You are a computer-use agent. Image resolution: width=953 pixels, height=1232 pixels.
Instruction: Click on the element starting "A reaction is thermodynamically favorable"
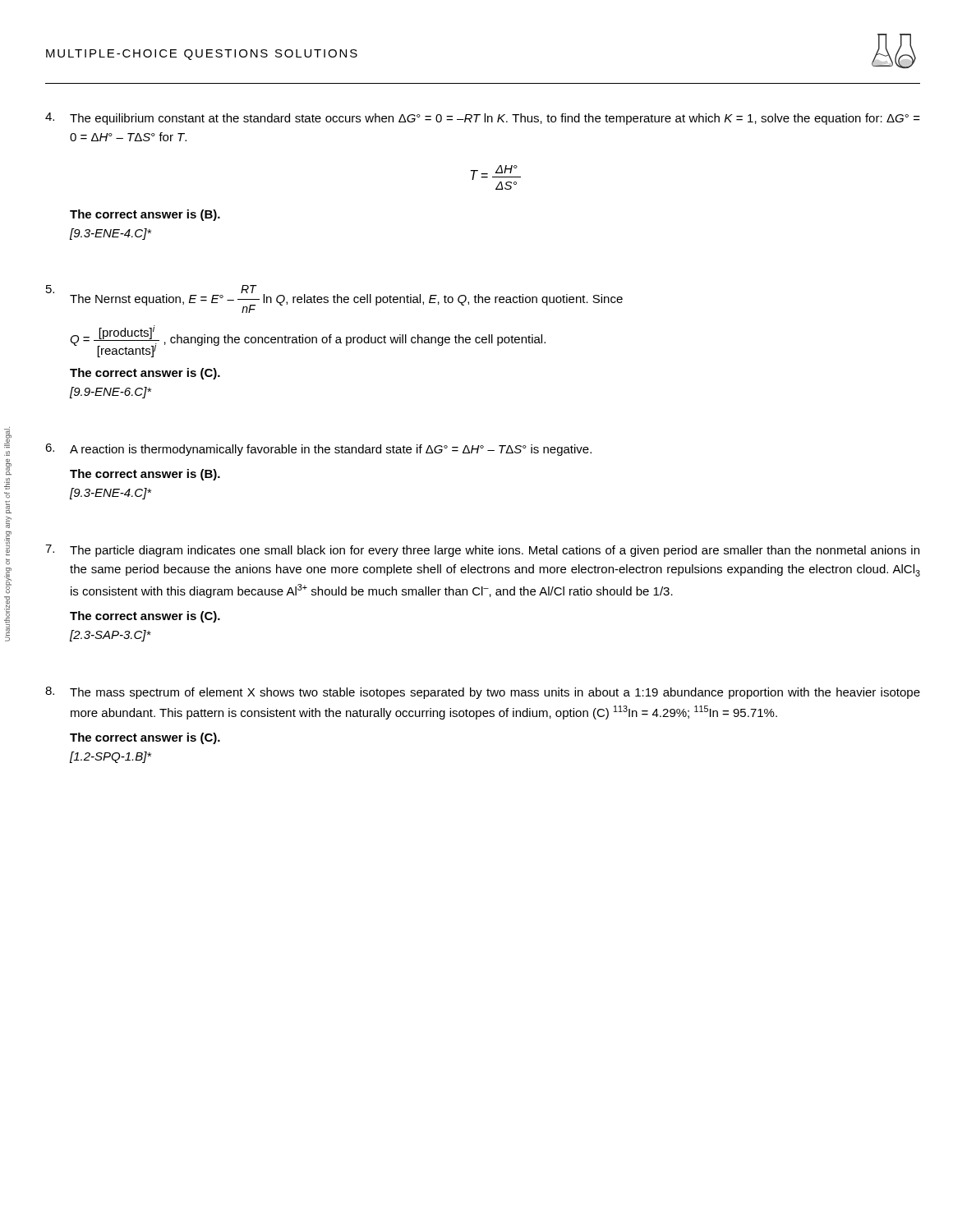click(x=318, y=450)
